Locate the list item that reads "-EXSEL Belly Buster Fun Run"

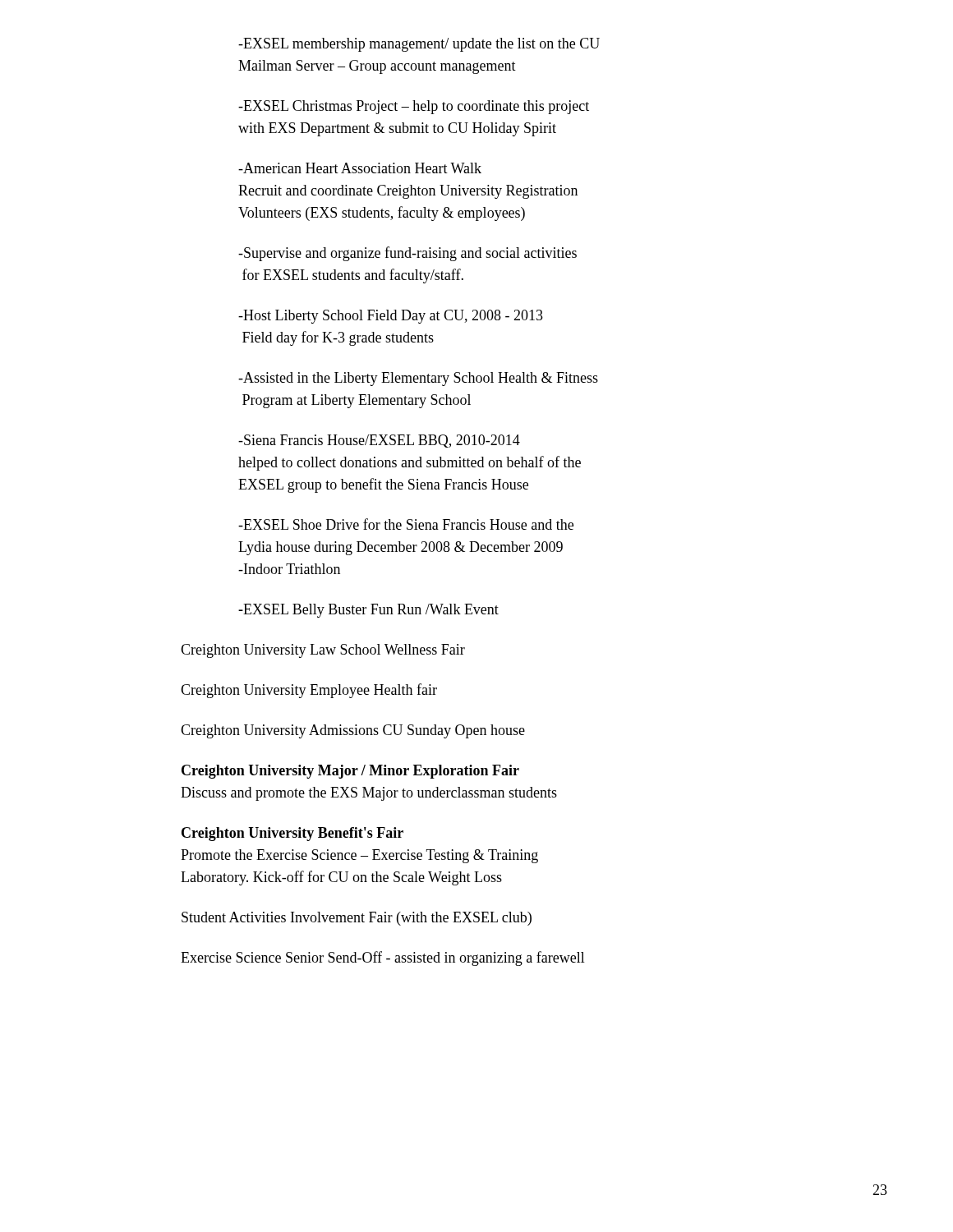368,609
